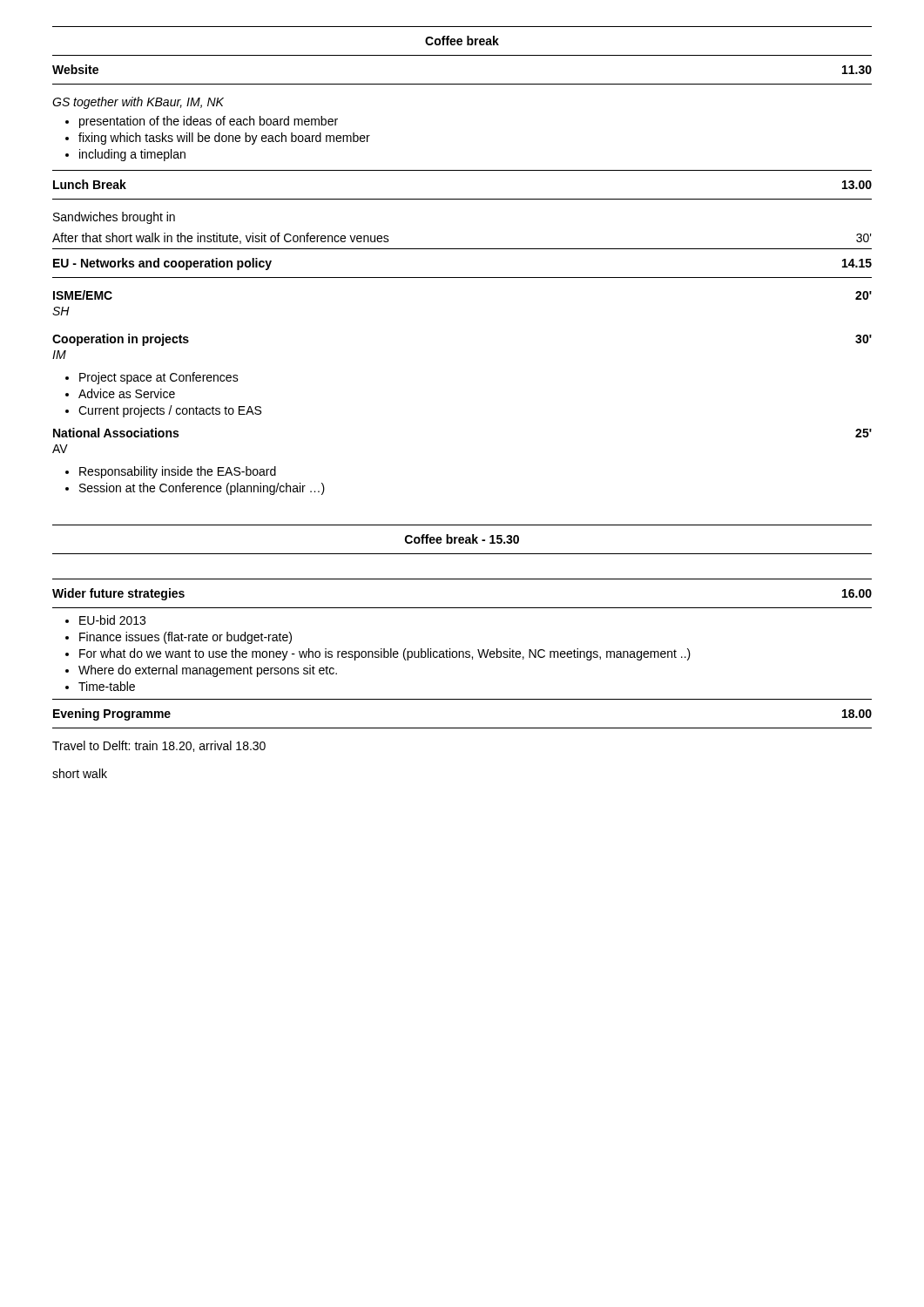Point to "Cooperation in projects 30' IM"
The width and height of the screenshot is (924, 1307).
pyautogui.click(x=121, y=339)
